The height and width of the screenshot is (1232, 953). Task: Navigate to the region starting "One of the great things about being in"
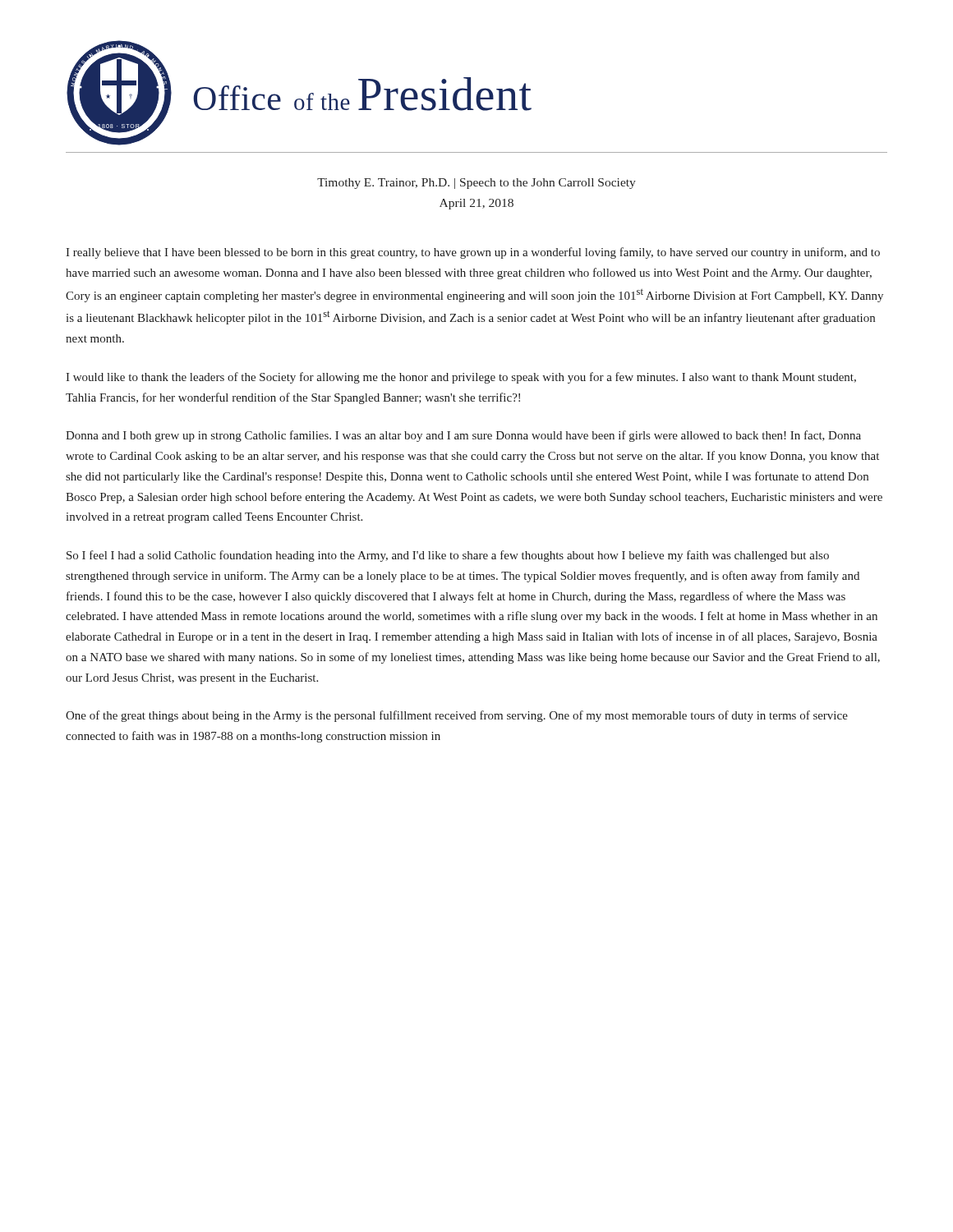pyautogui.click(x=457, y=726)
